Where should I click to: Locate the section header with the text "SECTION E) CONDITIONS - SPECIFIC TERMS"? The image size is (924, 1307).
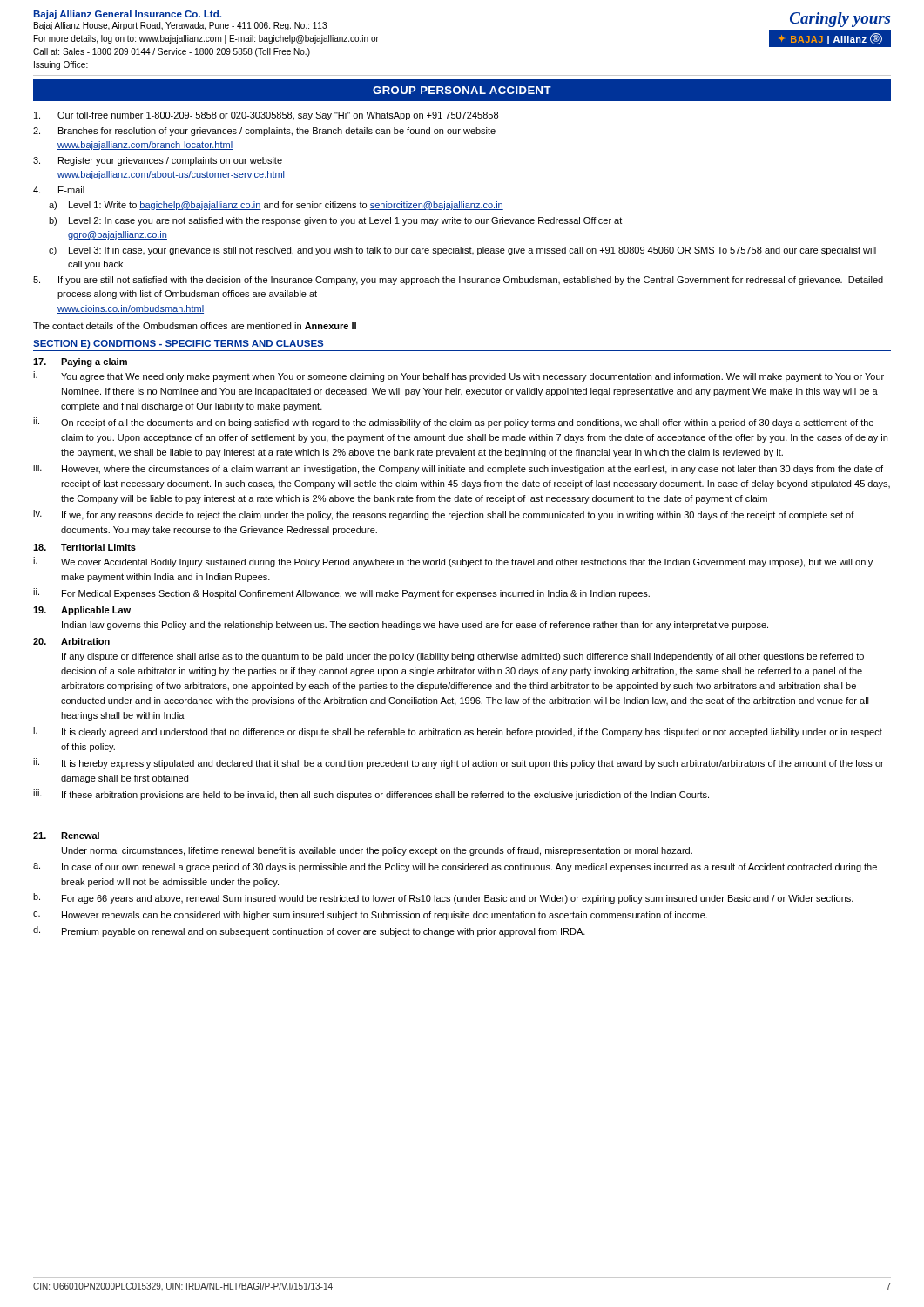pyautogui.click(x=178, y=343)
